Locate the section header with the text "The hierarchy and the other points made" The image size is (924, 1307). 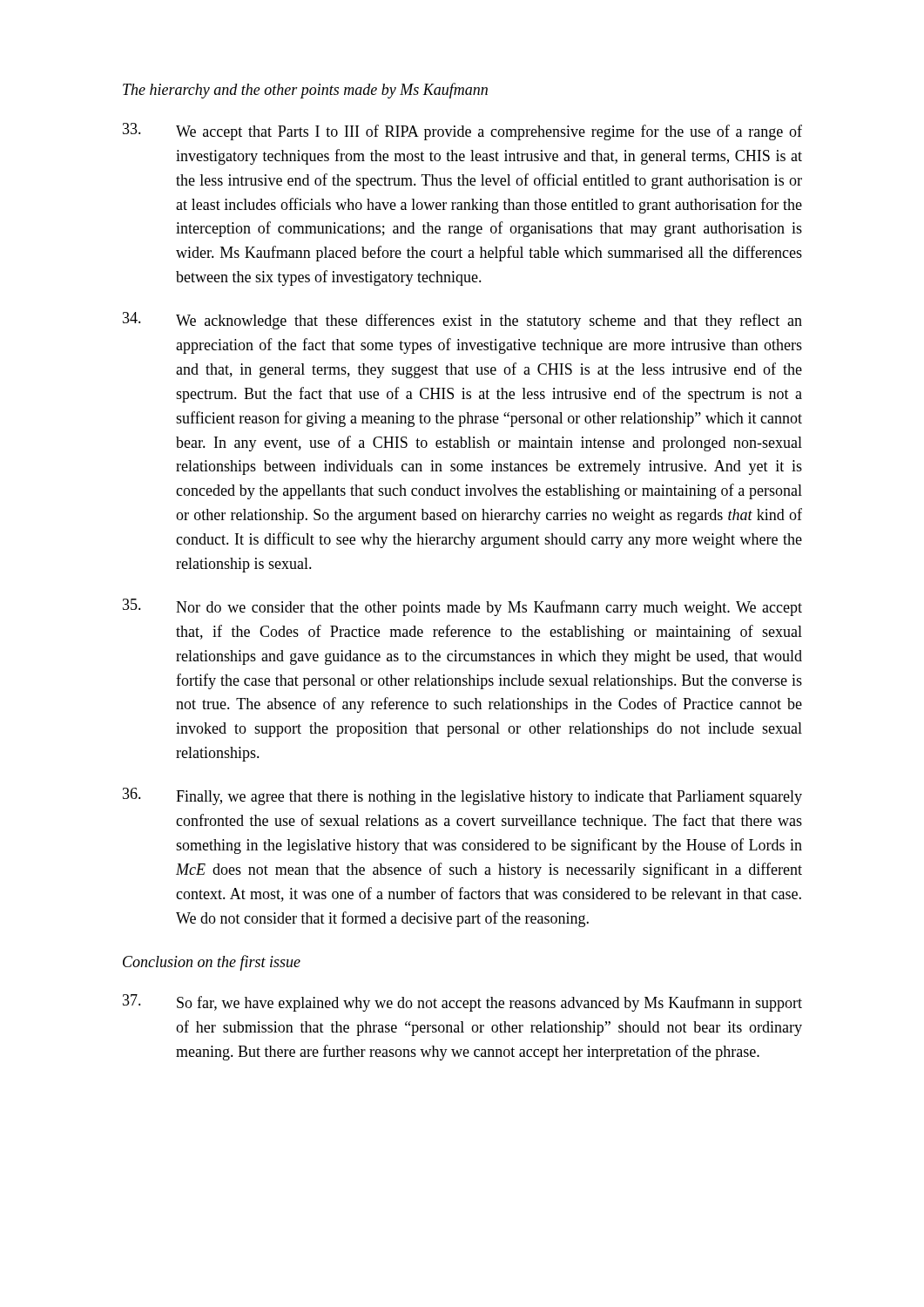click(305, 90)
